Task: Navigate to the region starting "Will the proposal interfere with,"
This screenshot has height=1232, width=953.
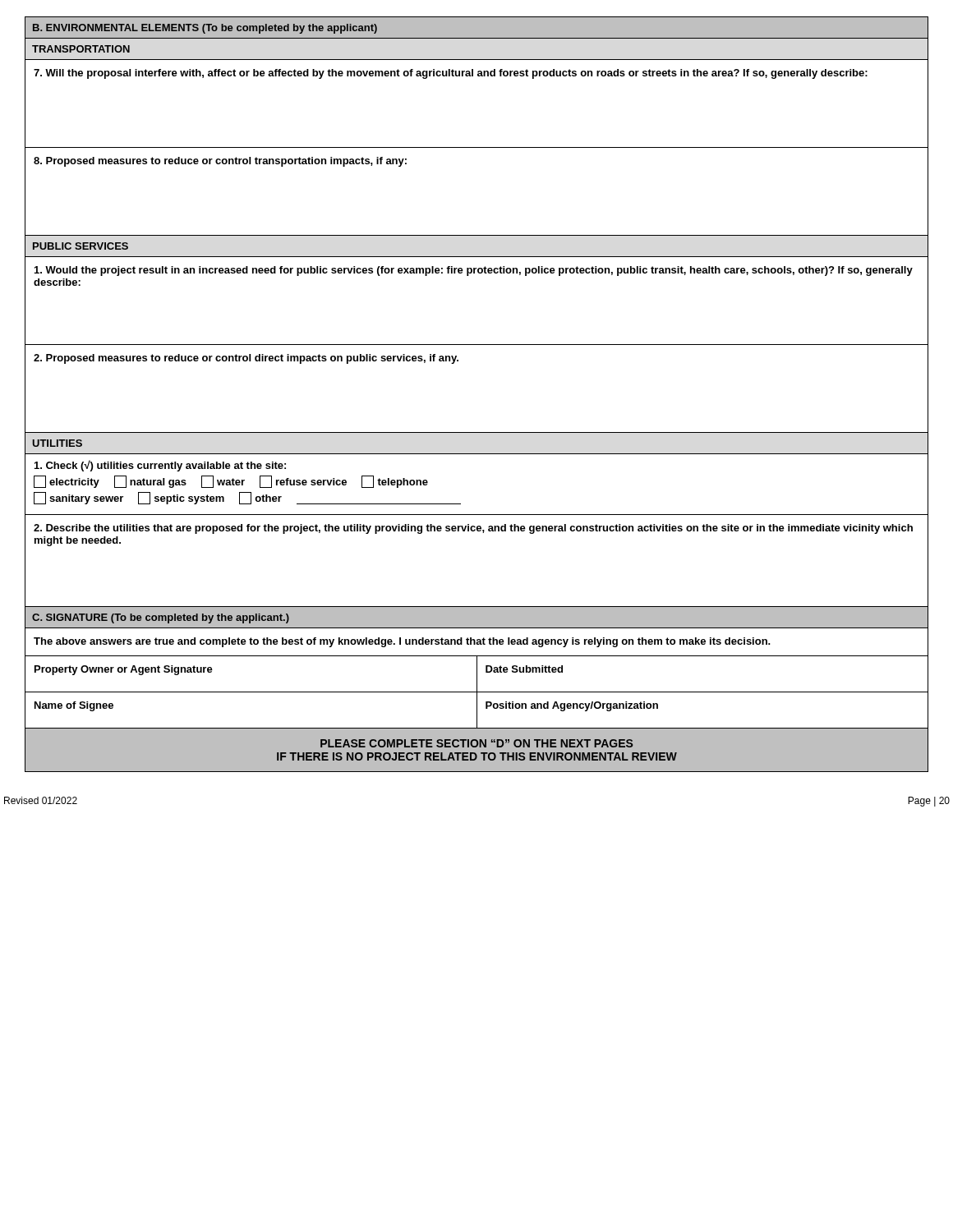Action: click(476, 73)
